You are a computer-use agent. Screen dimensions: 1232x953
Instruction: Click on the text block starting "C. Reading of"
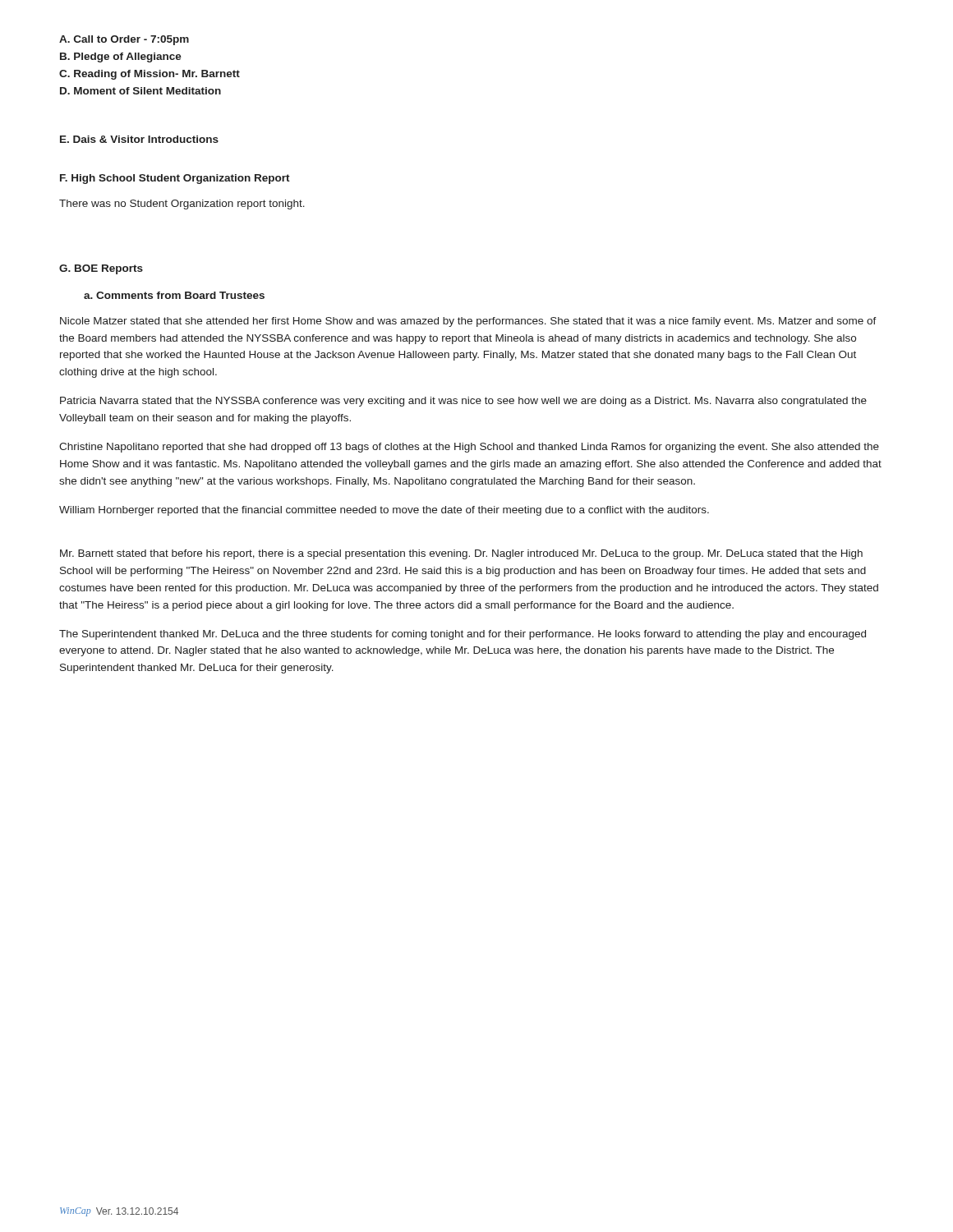pyautogui.click(x=149, y=73)
